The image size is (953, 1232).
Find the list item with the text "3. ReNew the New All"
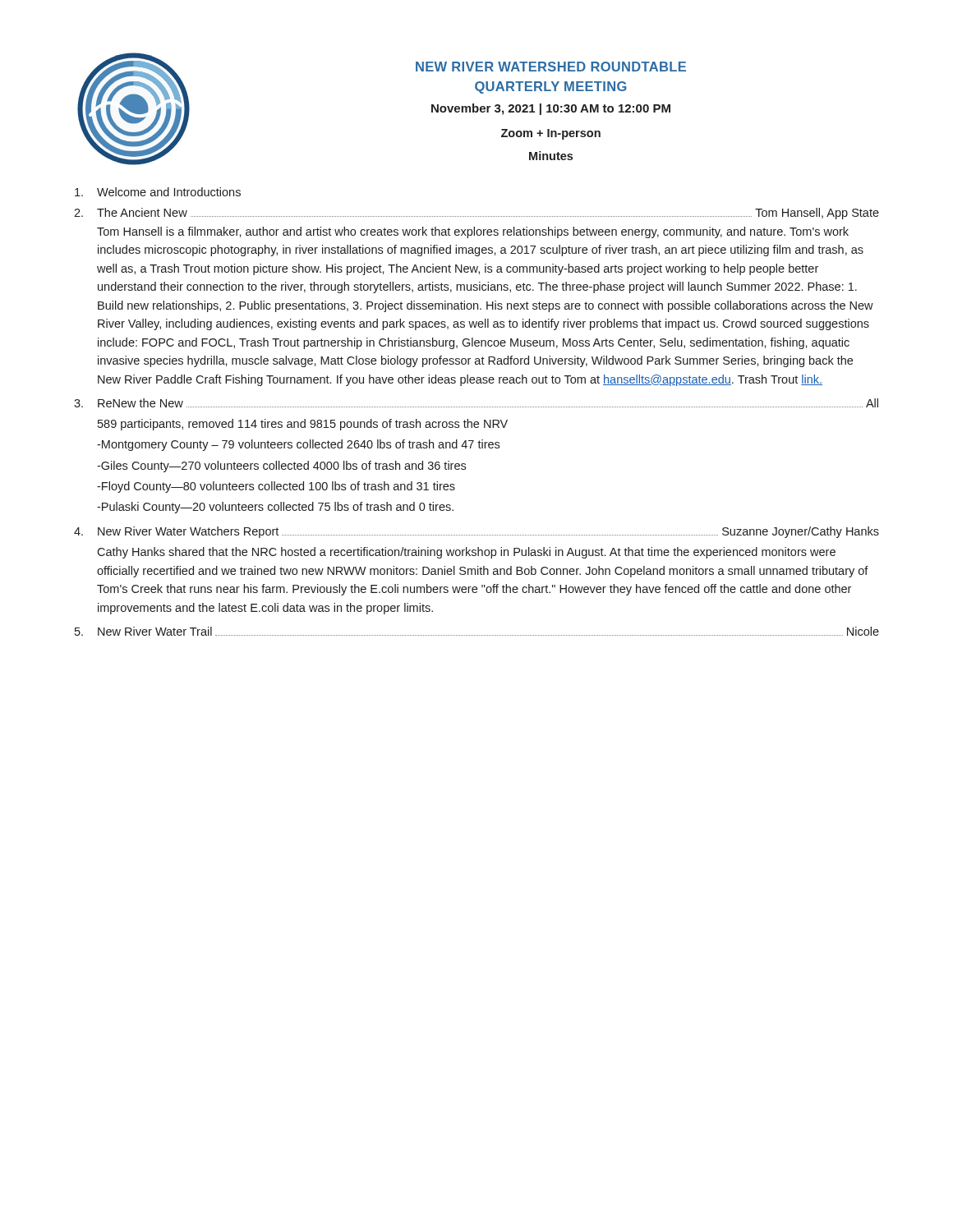(x=476, y=403)
